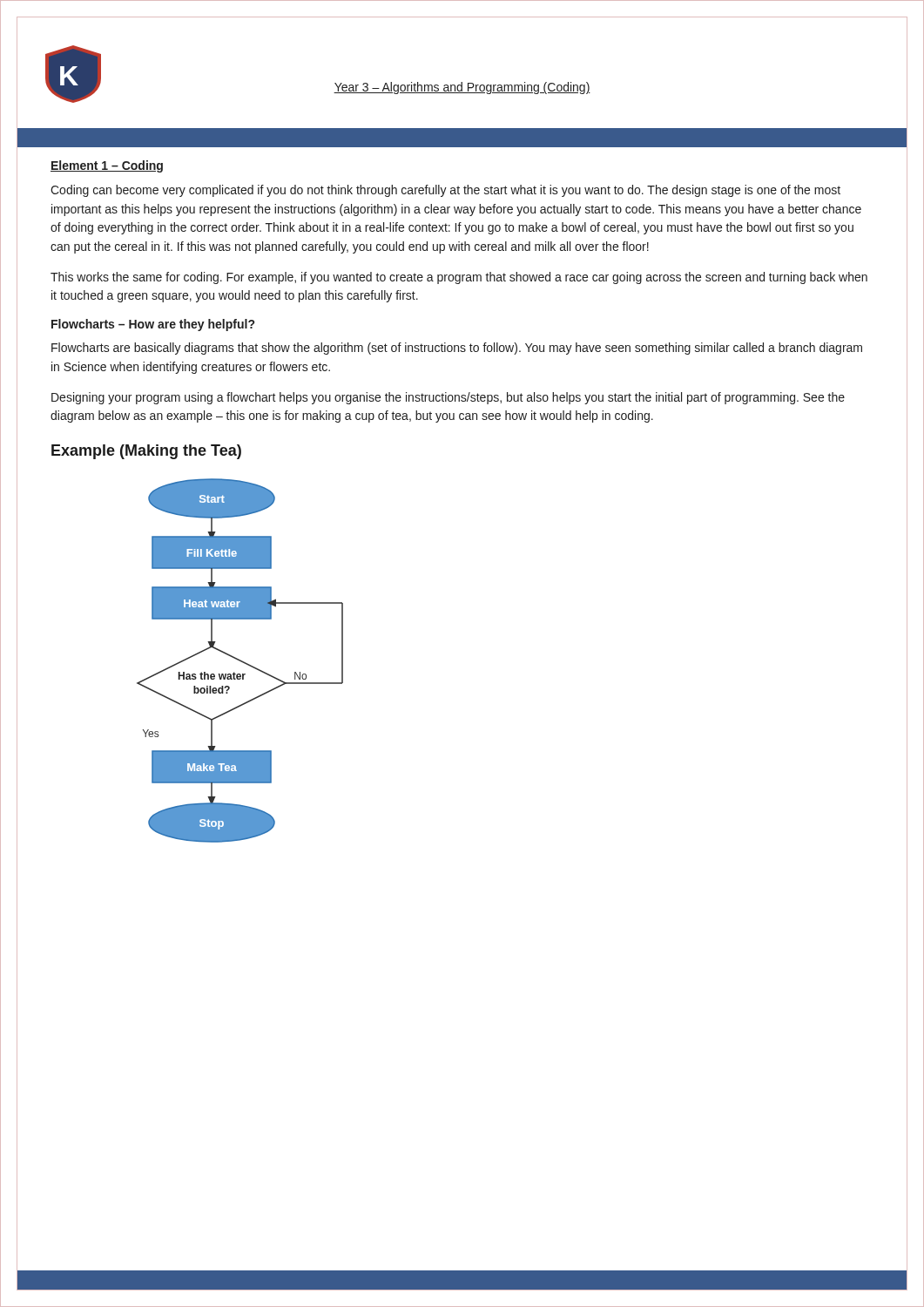Find the flowchart
The width and height of the screenshot is (924, 1307).
475,689
